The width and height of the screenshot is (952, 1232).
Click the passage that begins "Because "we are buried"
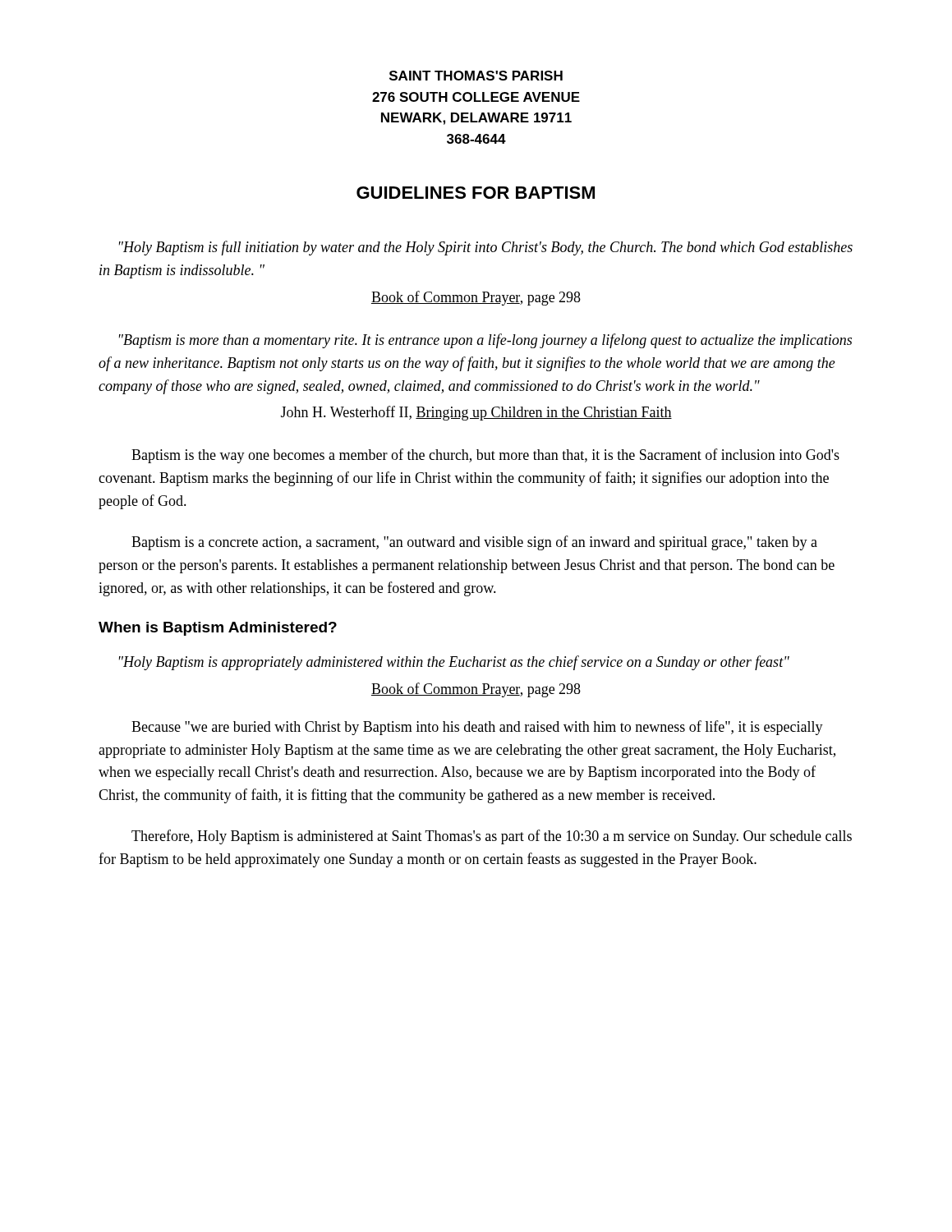(467, 761)
